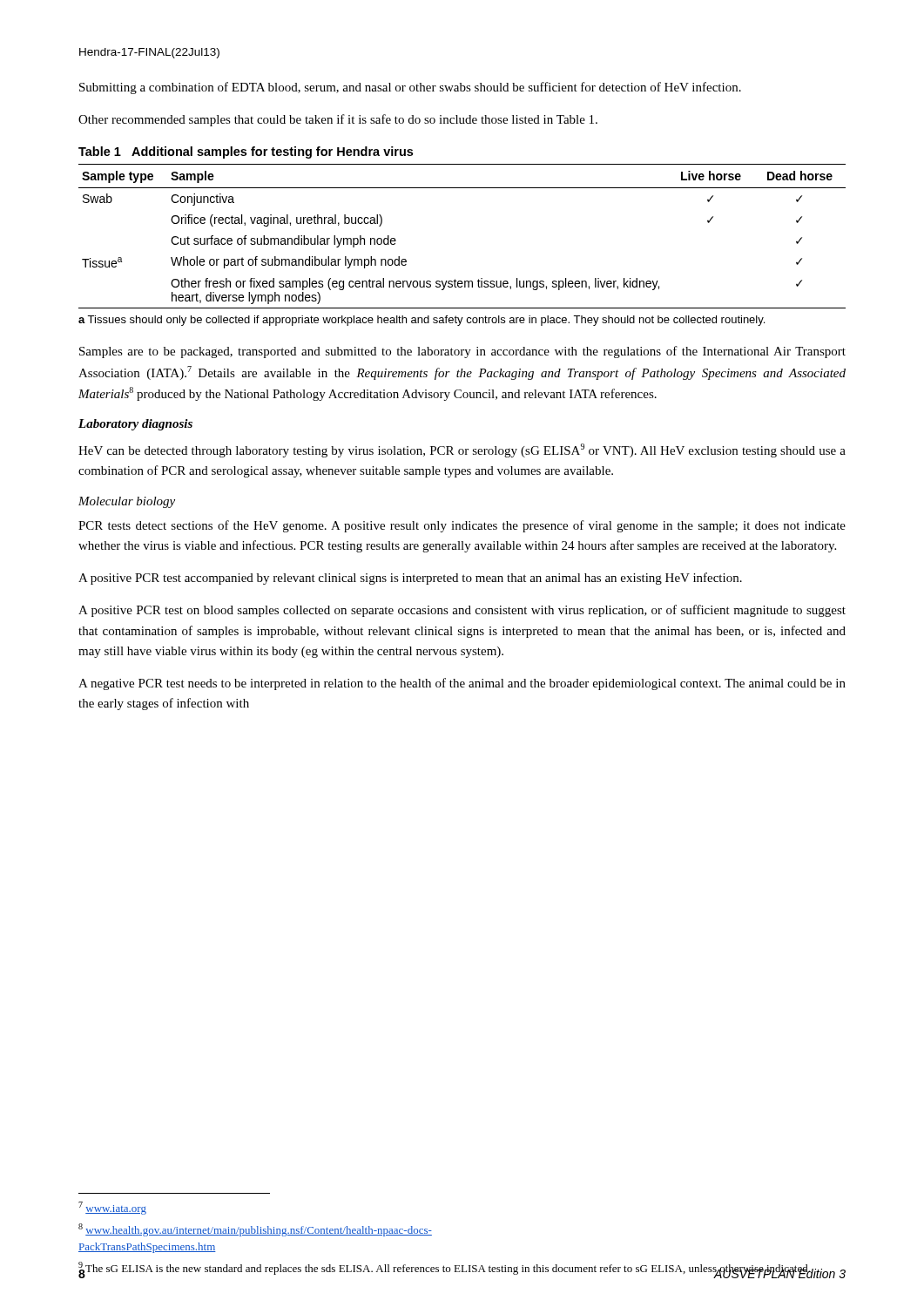Click on the footnote with the text "7 www.iata.org"
Screen dimensions: 1307x924
112,1207
